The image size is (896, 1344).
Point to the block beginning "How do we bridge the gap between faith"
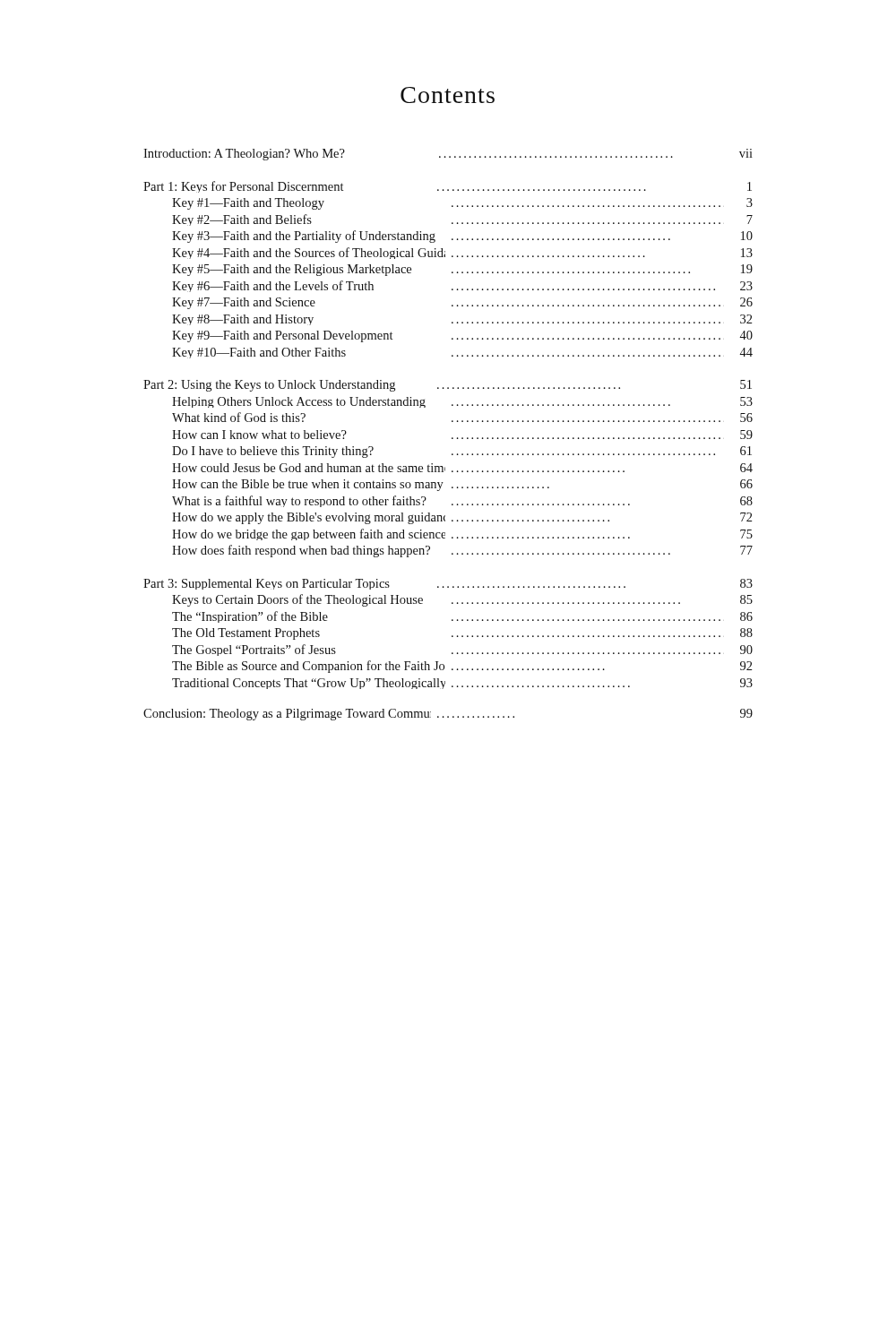click(x=462, y=534)
